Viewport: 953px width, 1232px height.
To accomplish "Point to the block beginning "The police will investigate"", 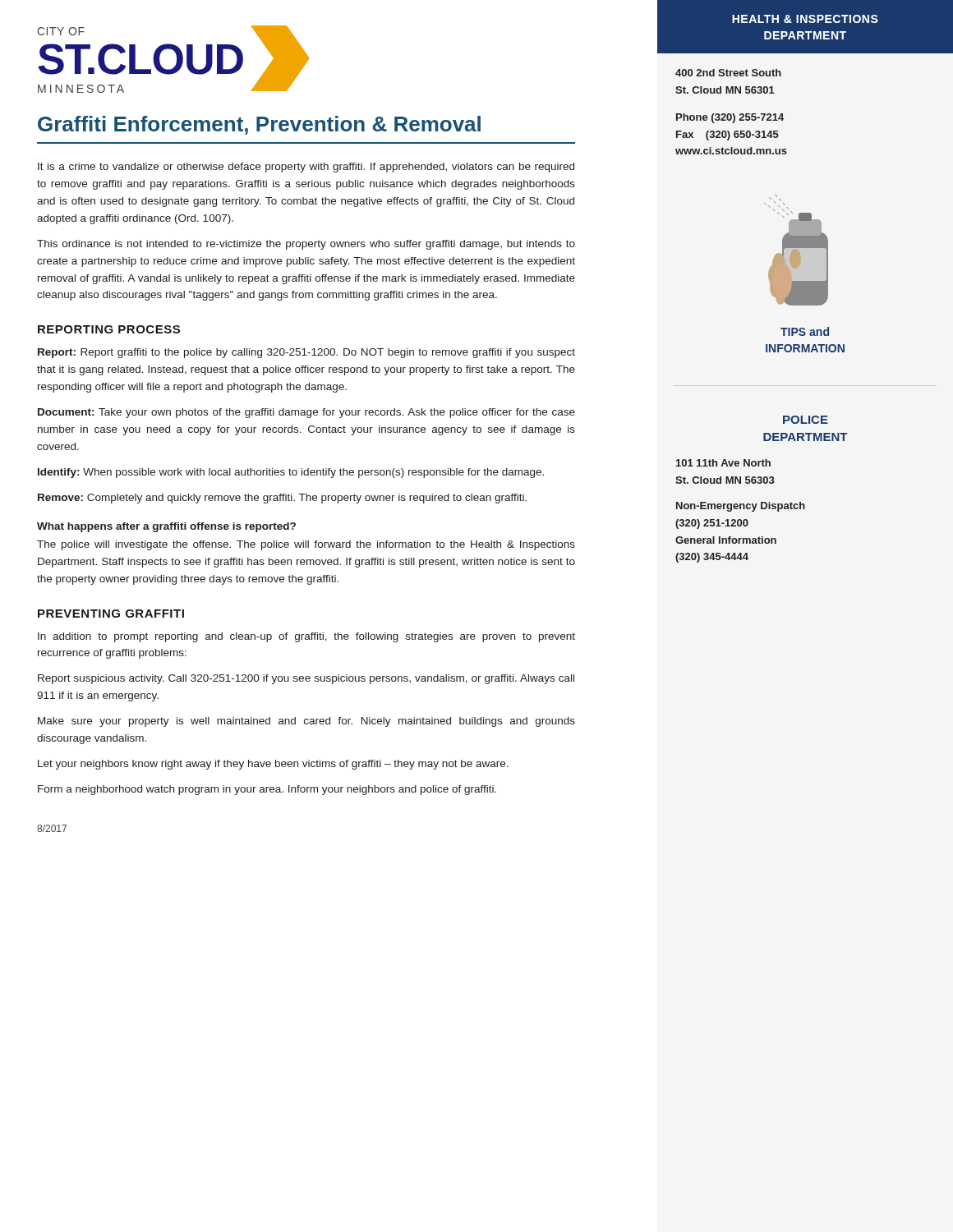I will [x=306, y=561].
